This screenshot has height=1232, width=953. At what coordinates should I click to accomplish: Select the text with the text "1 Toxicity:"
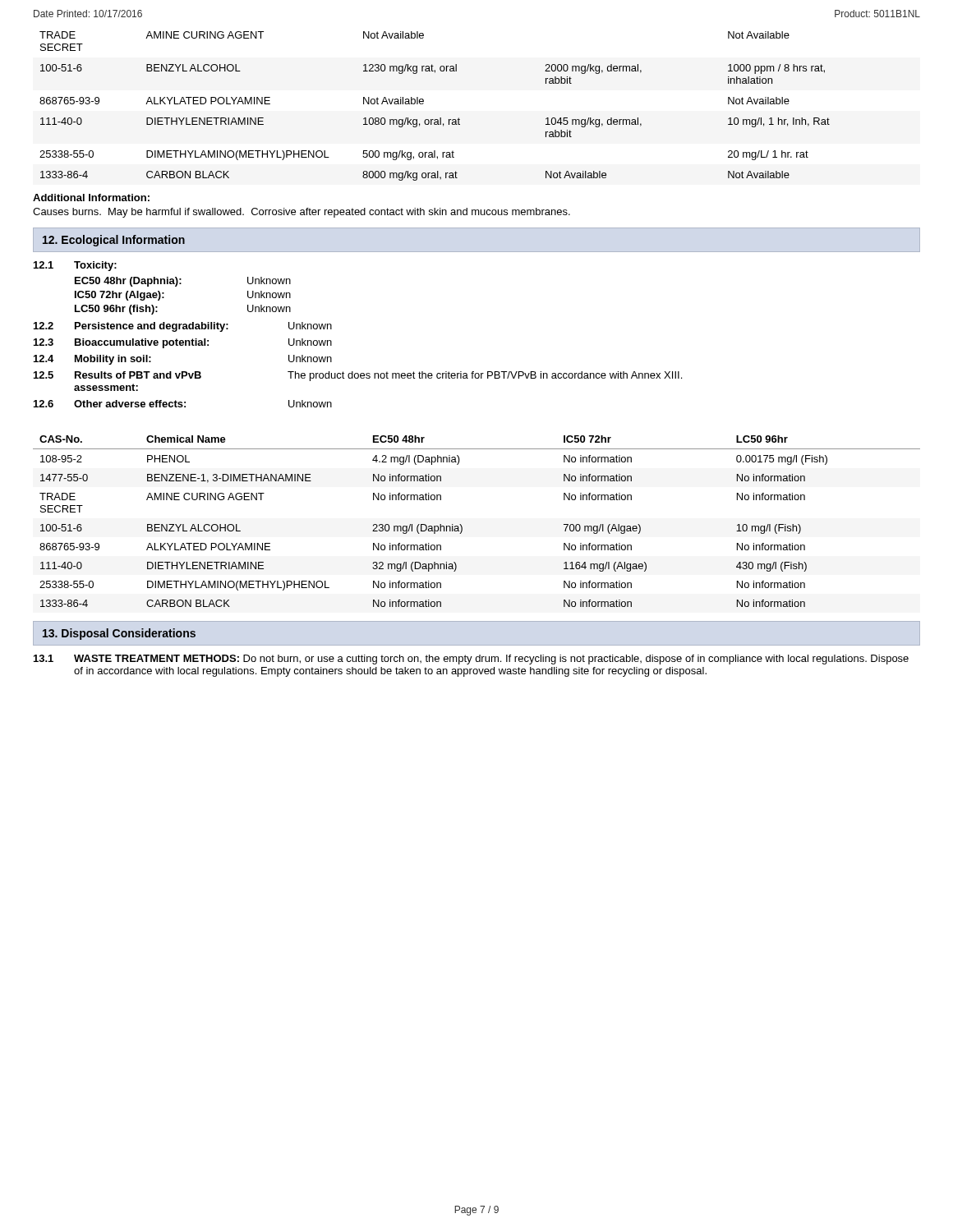[75, 265]
